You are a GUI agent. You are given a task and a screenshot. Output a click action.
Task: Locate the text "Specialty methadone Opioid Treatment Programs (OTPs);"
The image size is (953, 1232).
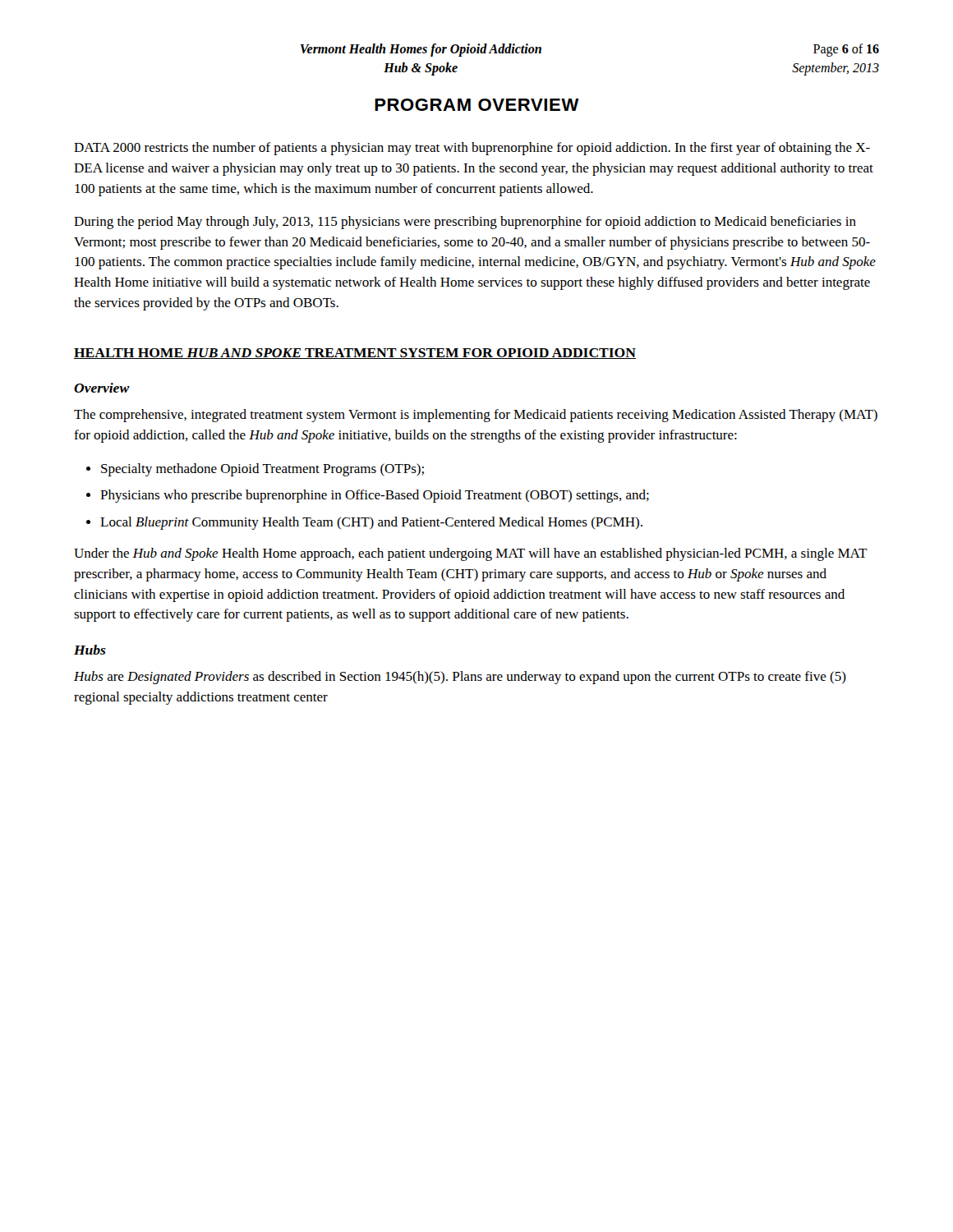pyautogui.click(x=262, y=470)
